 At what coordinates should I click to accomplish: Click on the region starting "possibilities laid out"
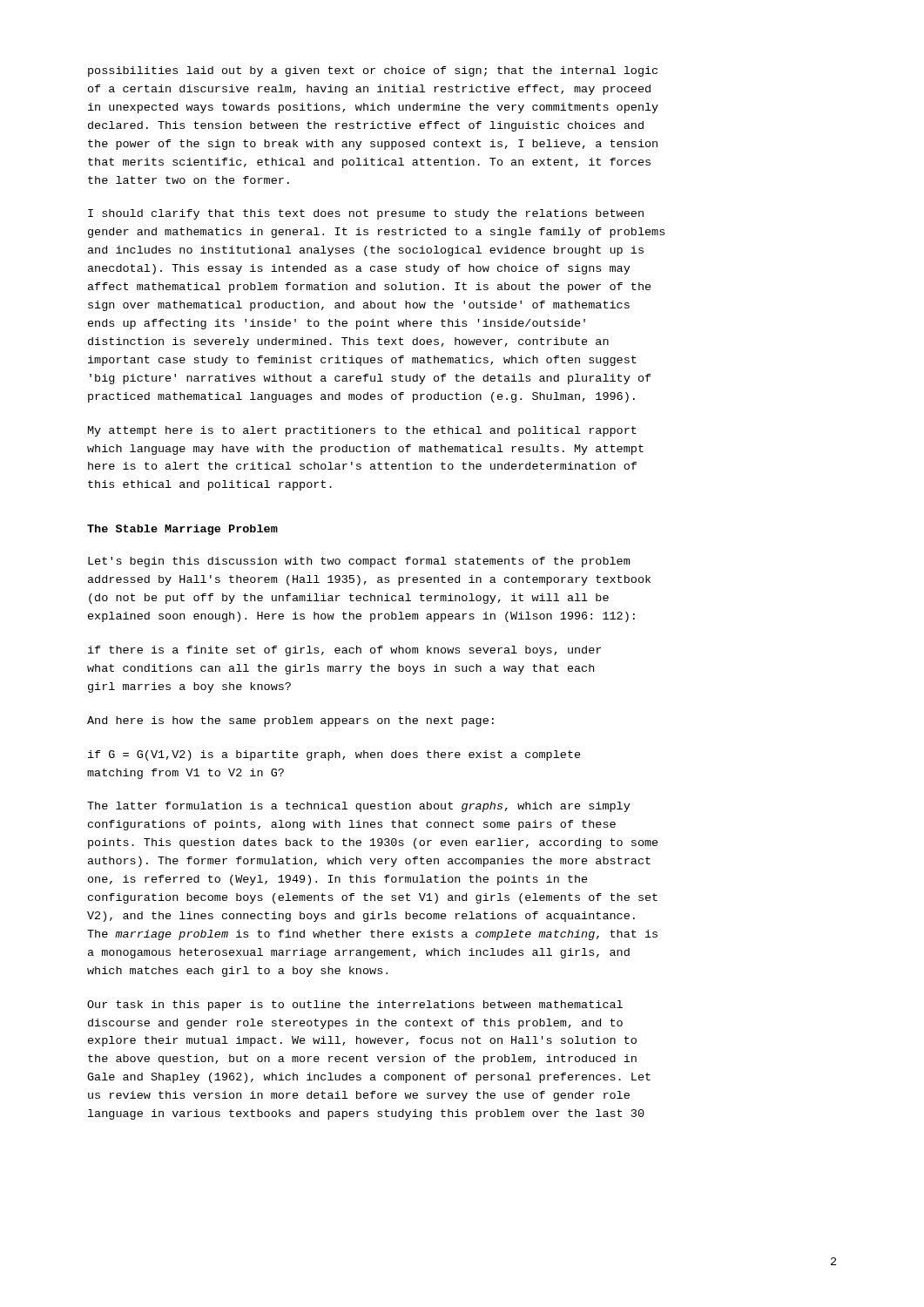click(x=373, y=126)
